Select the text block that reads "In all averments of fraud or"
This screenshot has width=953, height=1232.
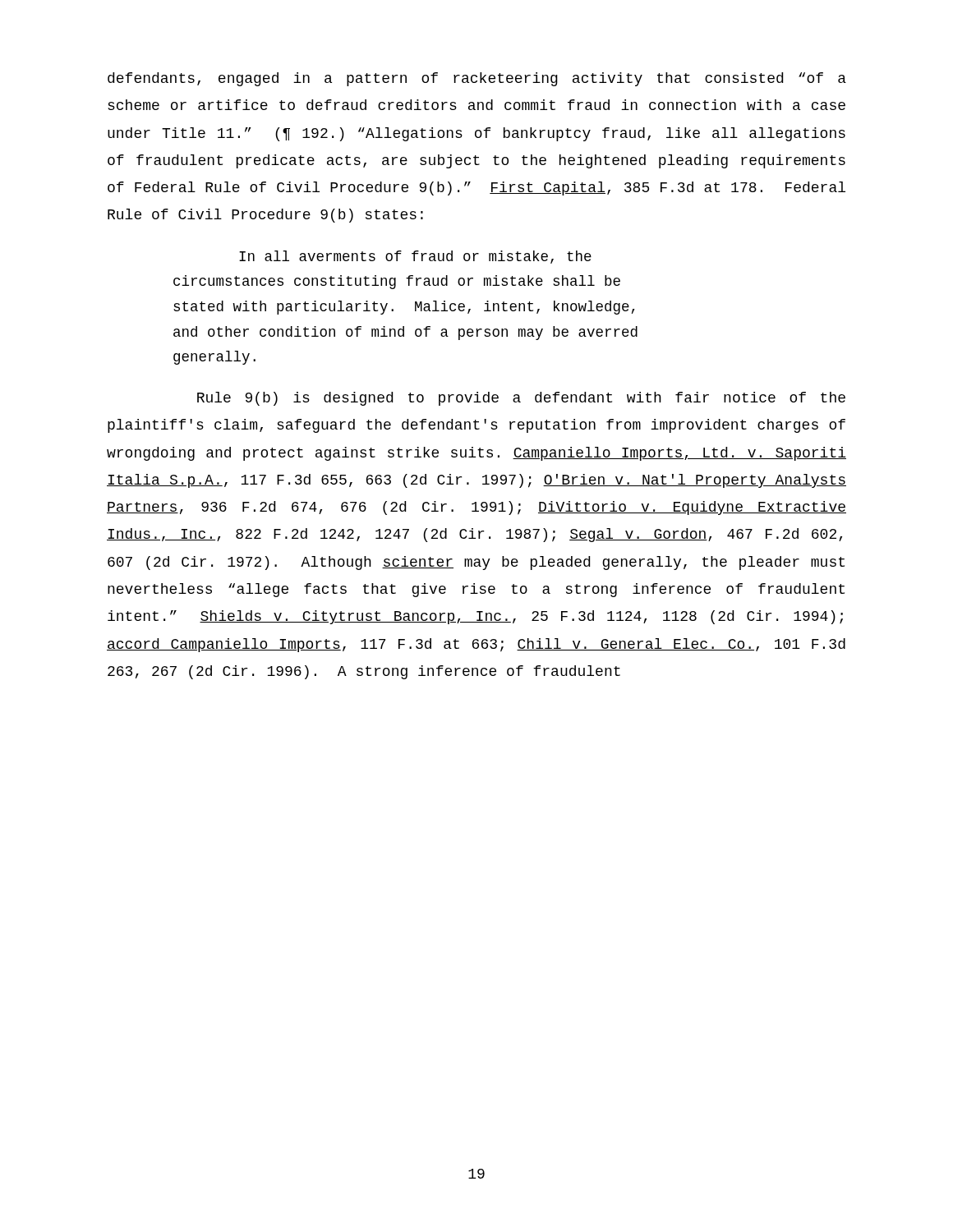[493, 305]
